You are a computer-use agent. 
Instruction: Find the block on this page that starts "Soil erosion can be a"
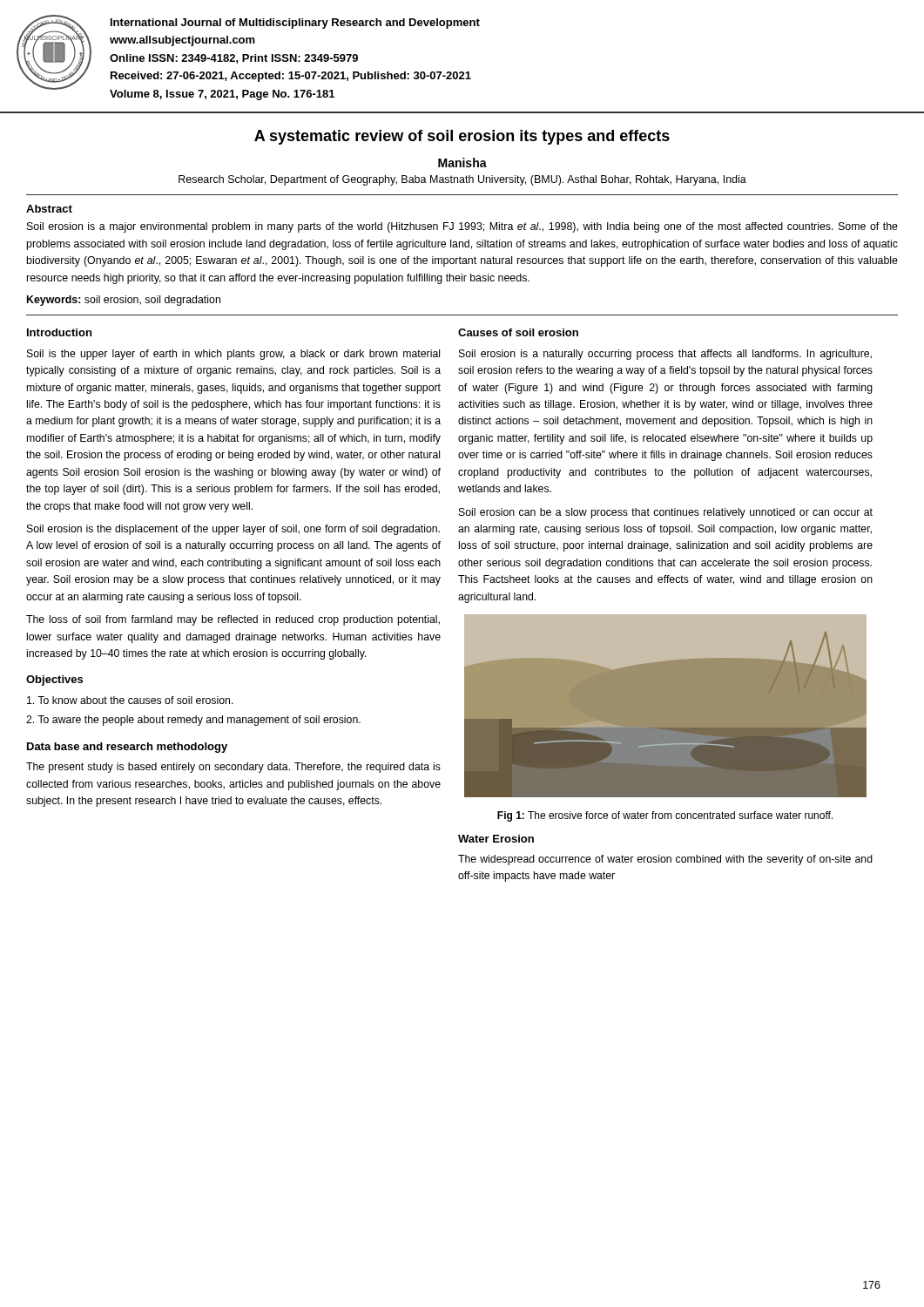(665, 554)
